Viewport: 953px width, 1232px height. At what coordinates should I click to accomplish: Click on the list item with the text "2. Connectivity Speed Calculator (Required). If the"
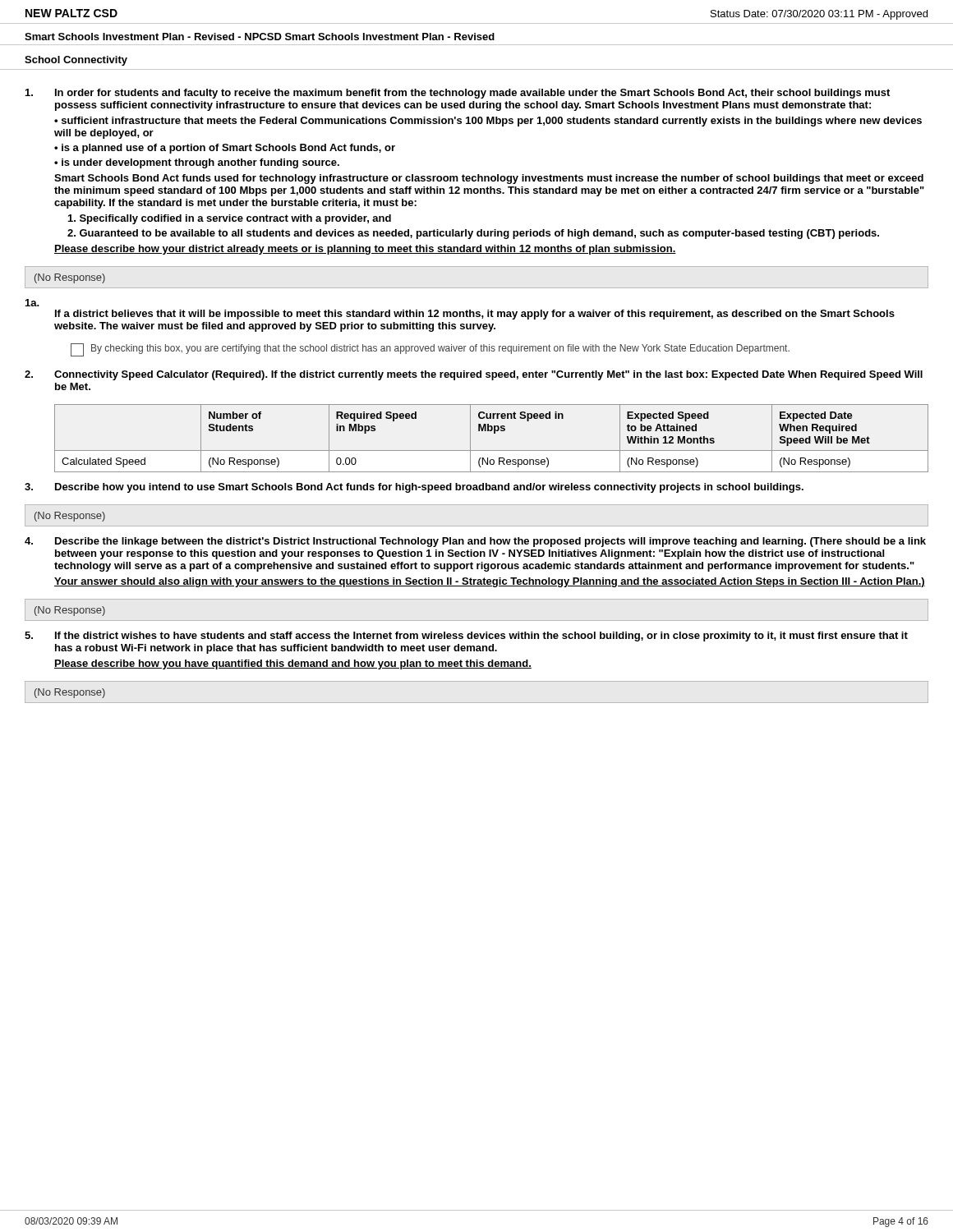click(x=476, y=382)
